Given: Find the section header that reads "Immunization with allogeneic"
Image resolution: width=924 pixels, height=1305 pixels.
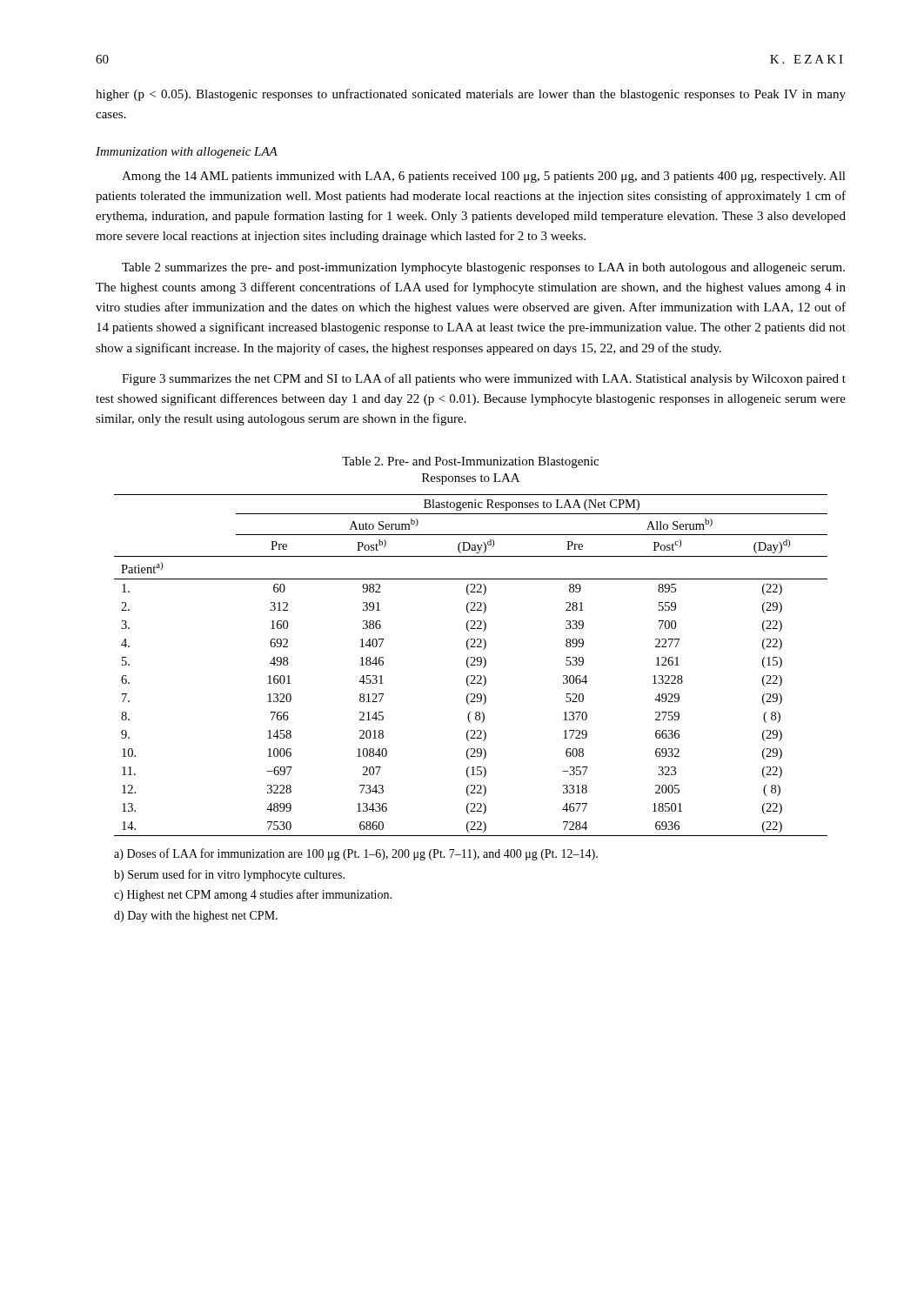Looking at the screenshot, I should [x=187, y=151].
